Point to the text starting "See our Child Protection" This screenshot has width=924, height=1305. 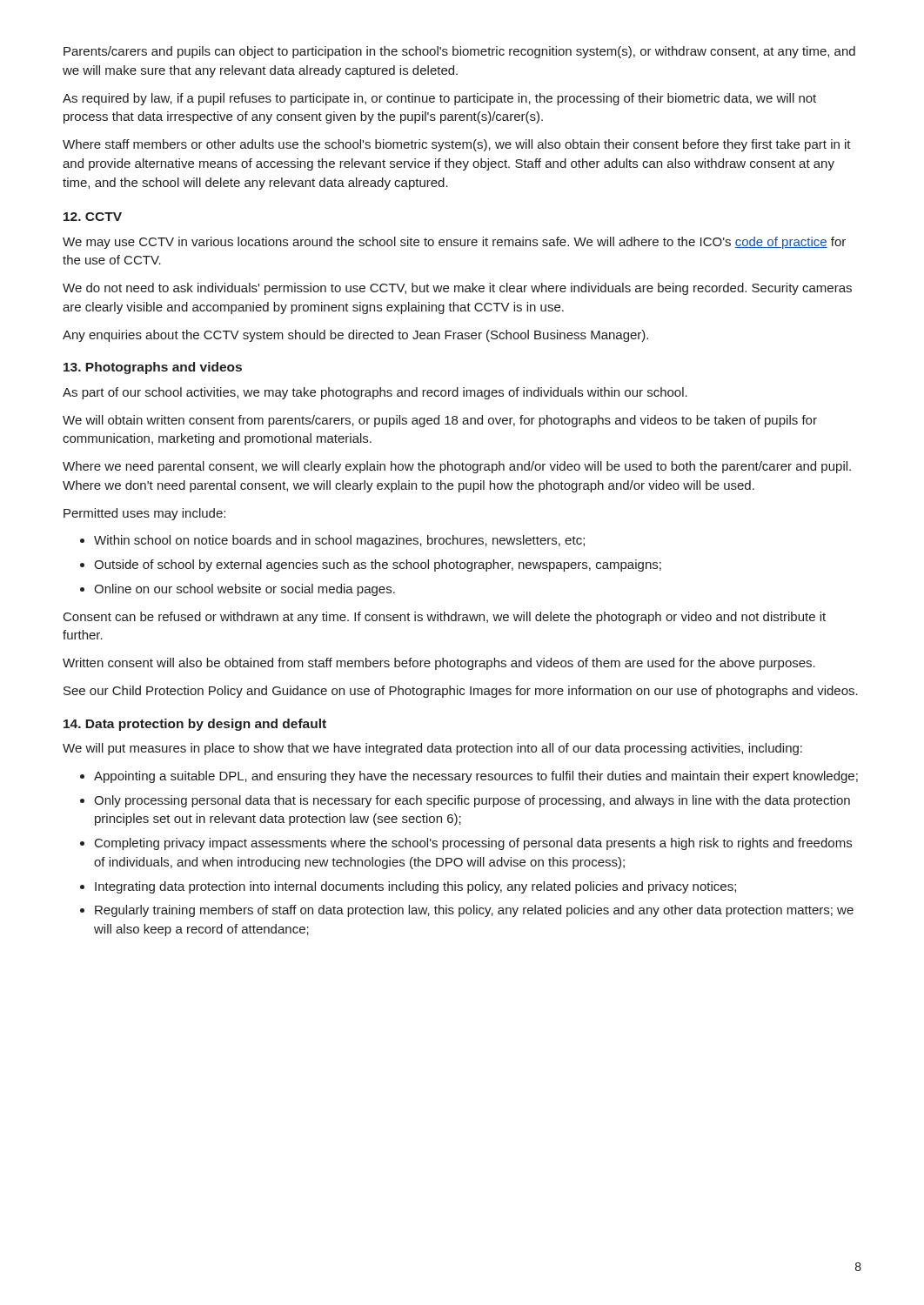click(x=462, y=691)
